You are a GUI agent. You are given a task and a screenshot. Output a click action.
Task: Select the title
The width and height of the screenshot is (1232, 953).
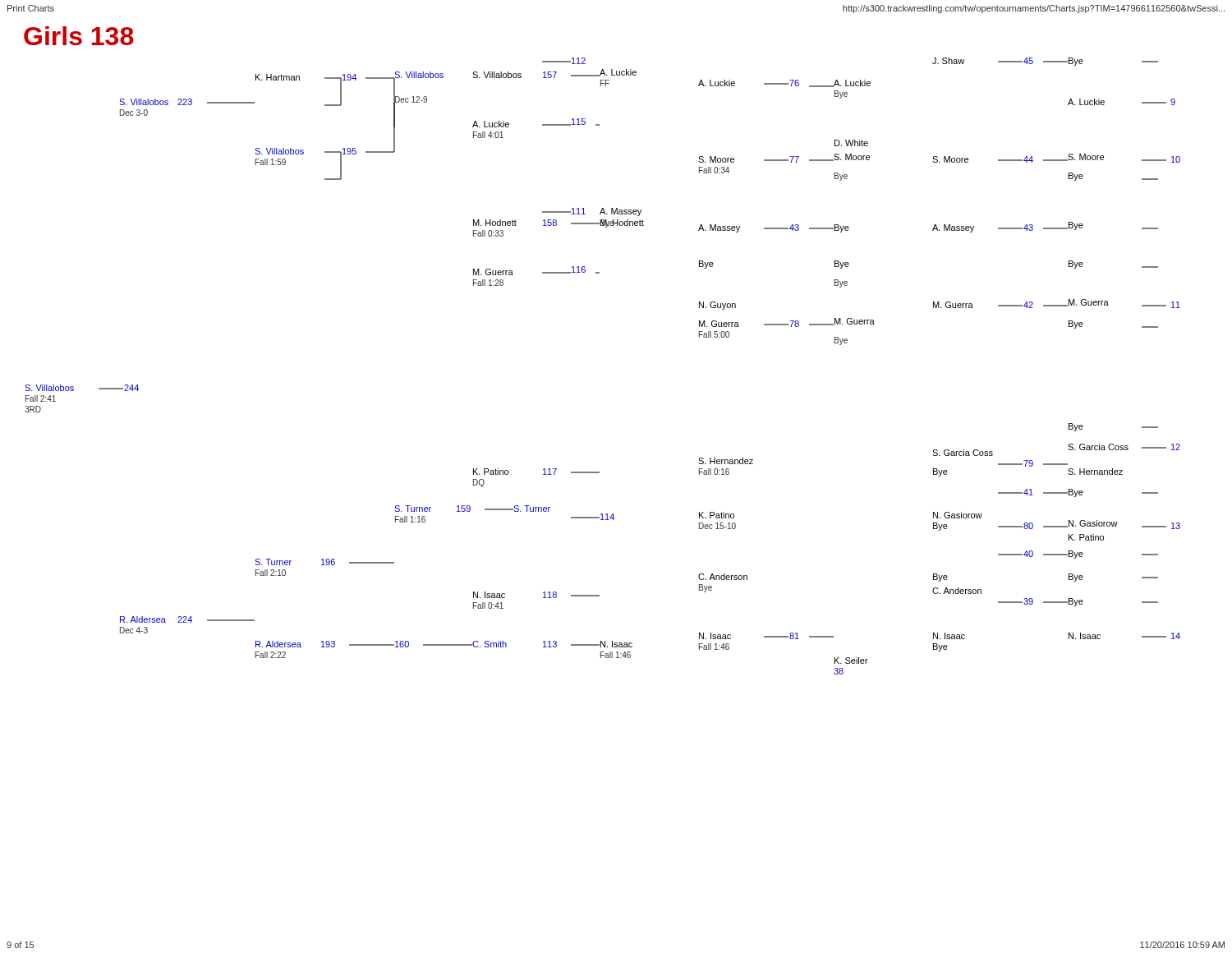(79, 36)
